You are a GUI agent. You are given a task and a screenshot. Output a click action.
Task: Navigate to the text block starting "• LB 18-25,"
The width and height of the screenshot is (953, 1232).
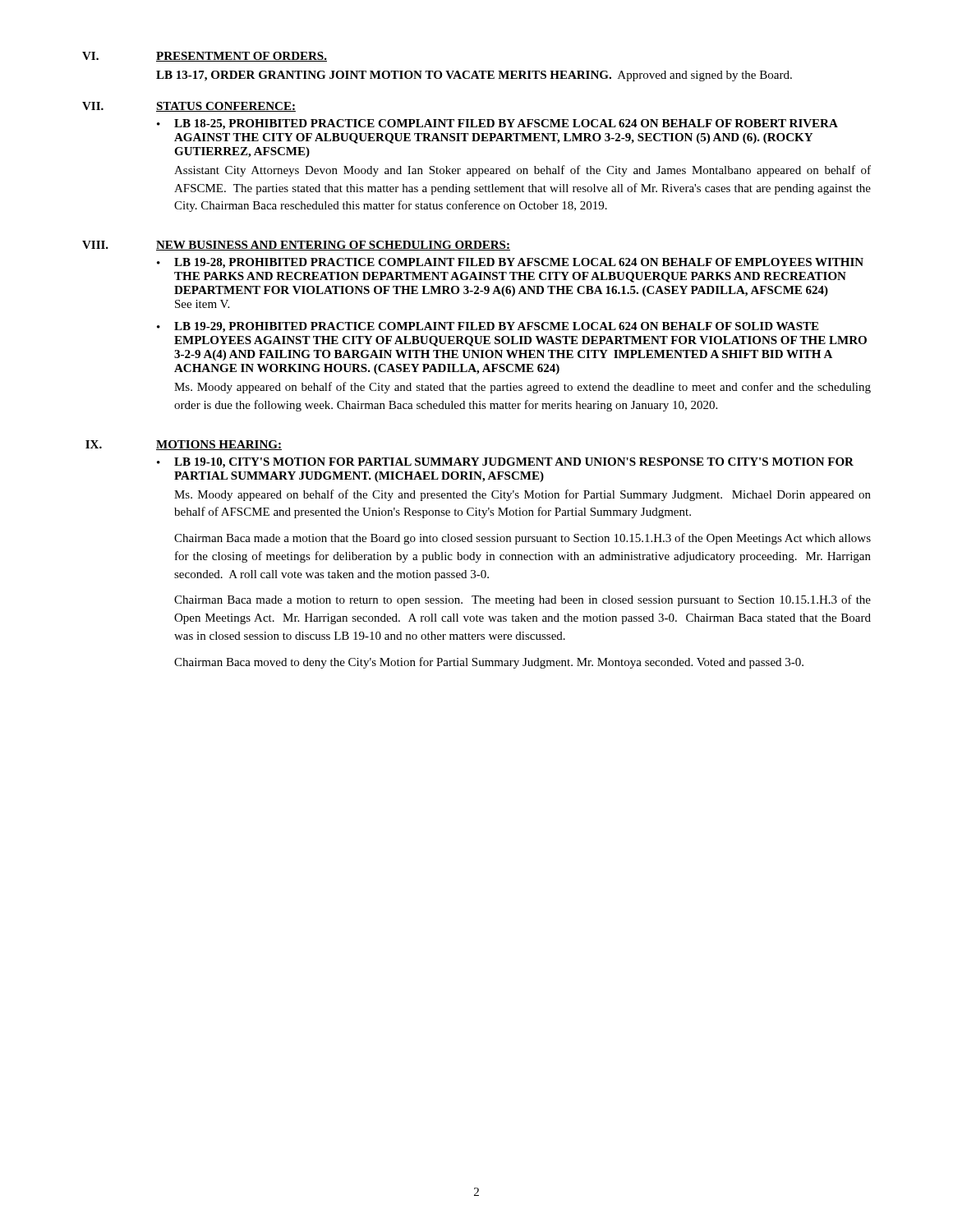coord(513,166)
